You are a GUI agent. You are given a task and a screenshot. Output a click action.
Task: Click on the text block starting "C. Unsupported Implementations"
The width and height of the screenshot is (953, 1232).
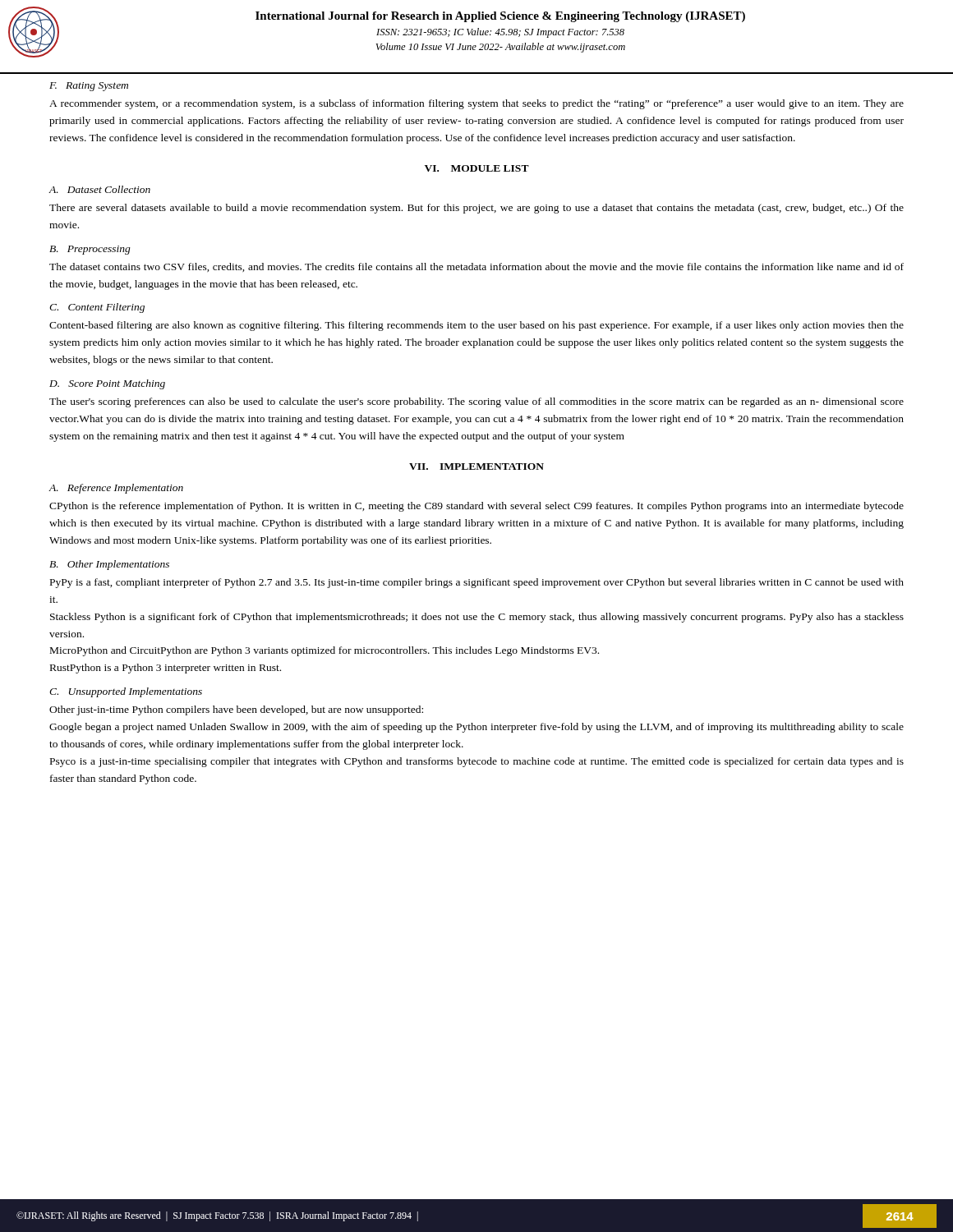(x=126, y=691)
